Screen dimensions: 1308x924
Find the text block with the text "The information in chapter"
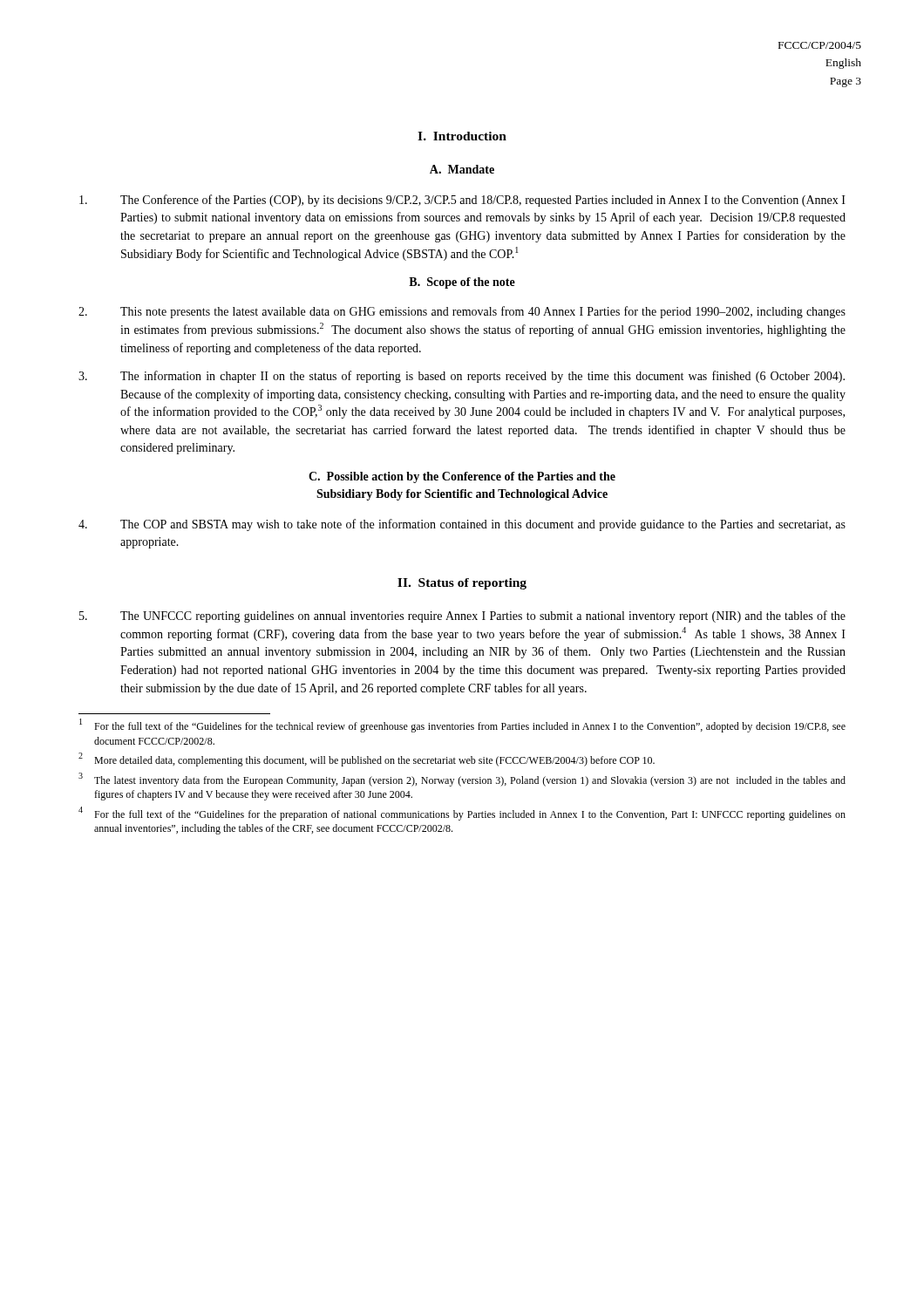point(462,413)
